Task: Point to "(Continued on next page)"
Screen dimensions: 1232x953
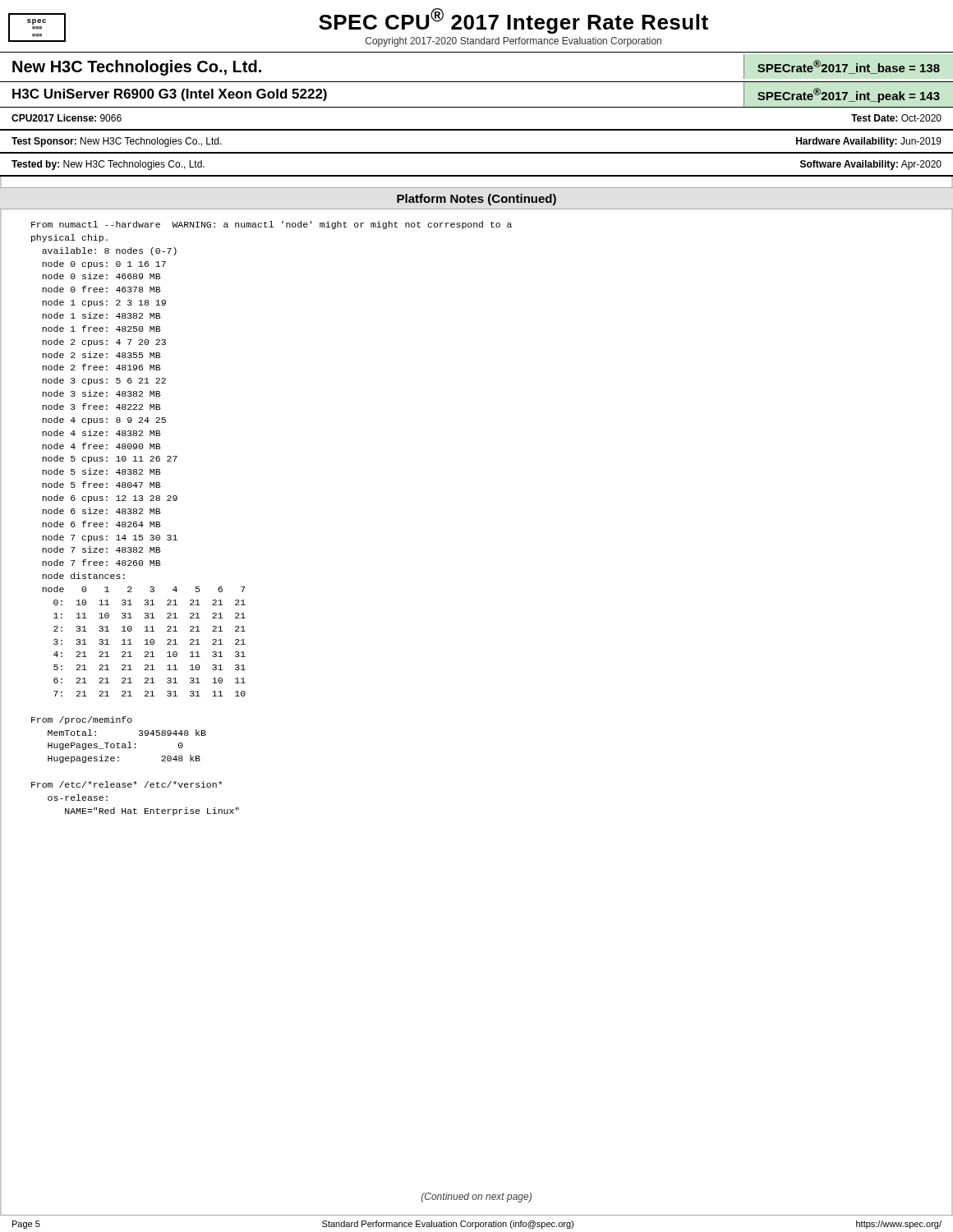Action: 476,1197
